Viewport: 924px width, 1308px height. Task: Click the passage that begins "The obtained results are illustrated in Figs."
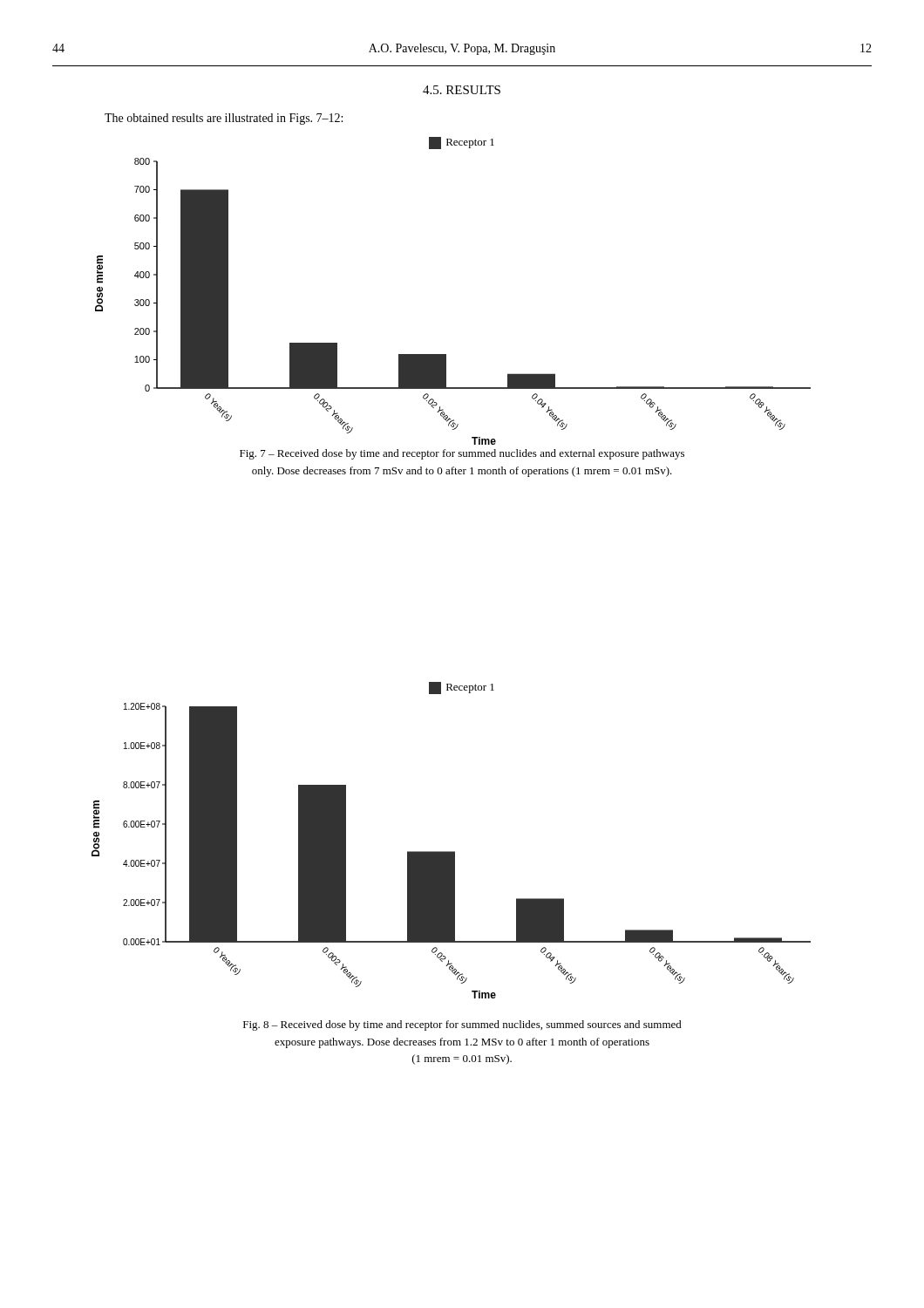click(x=224, y=118)
